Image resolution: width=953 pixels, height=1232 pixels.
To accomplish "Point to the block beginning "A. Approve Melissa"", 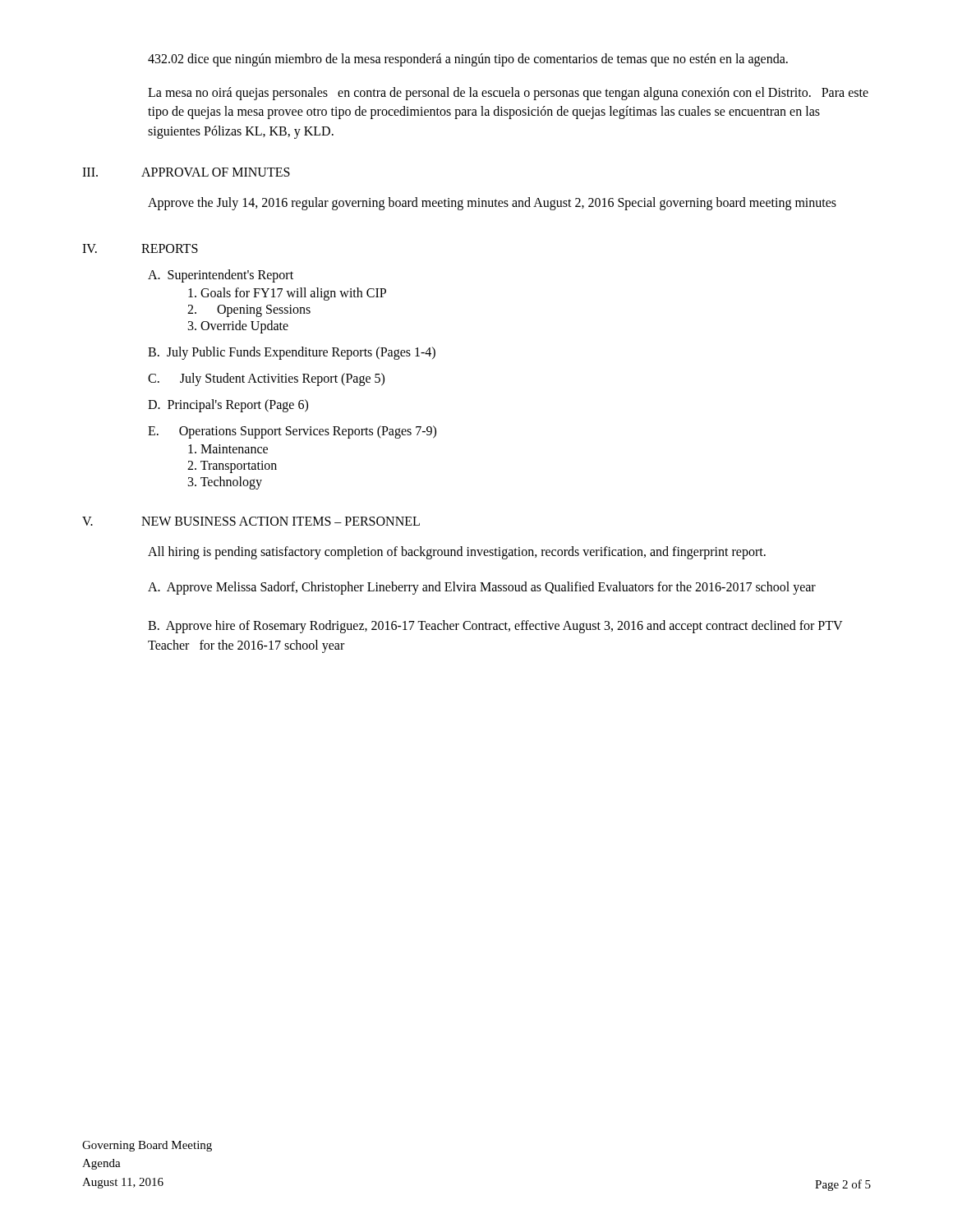I will pos(482,587).
